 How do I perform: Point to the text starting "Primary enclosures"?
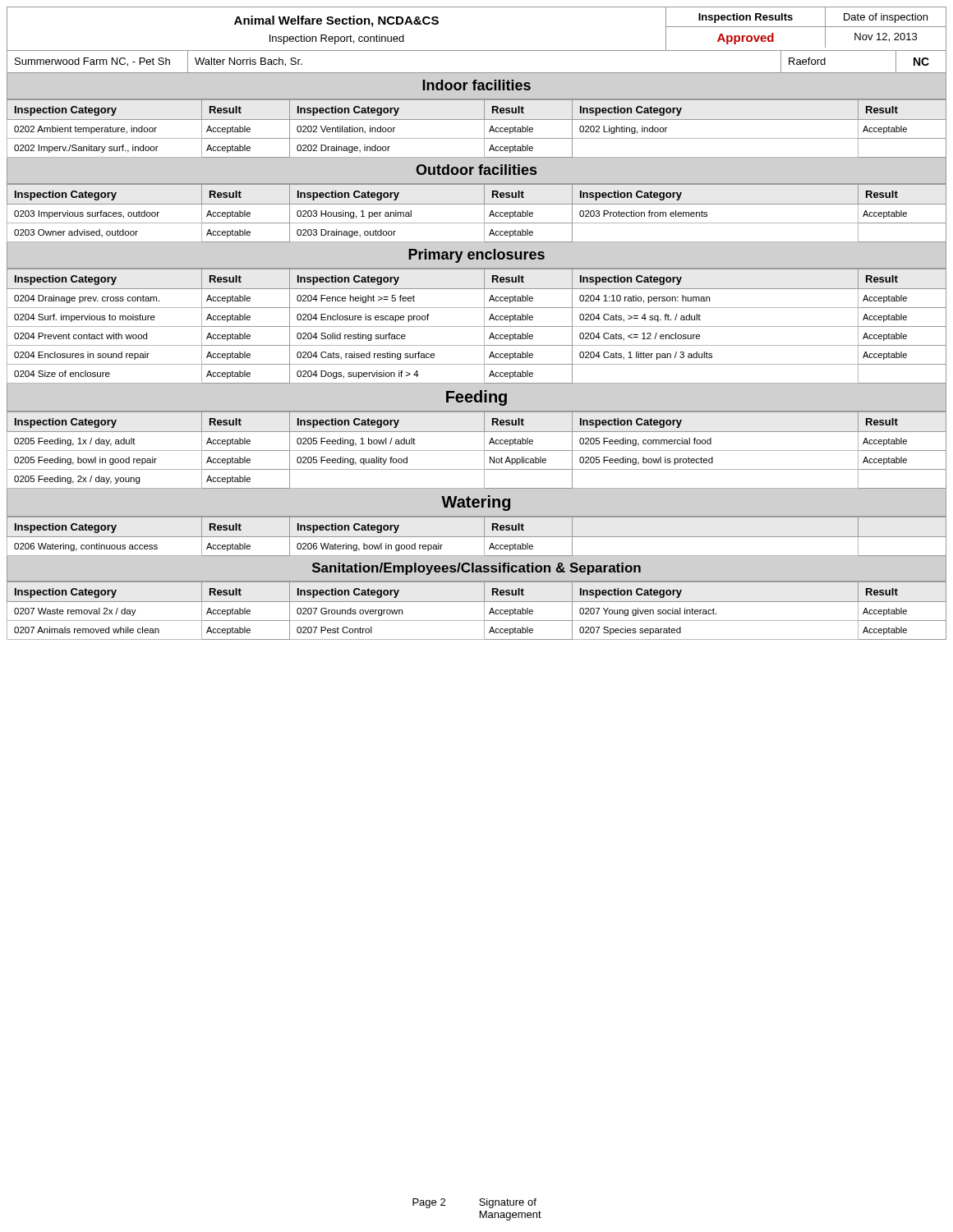[x=476, y=255]
